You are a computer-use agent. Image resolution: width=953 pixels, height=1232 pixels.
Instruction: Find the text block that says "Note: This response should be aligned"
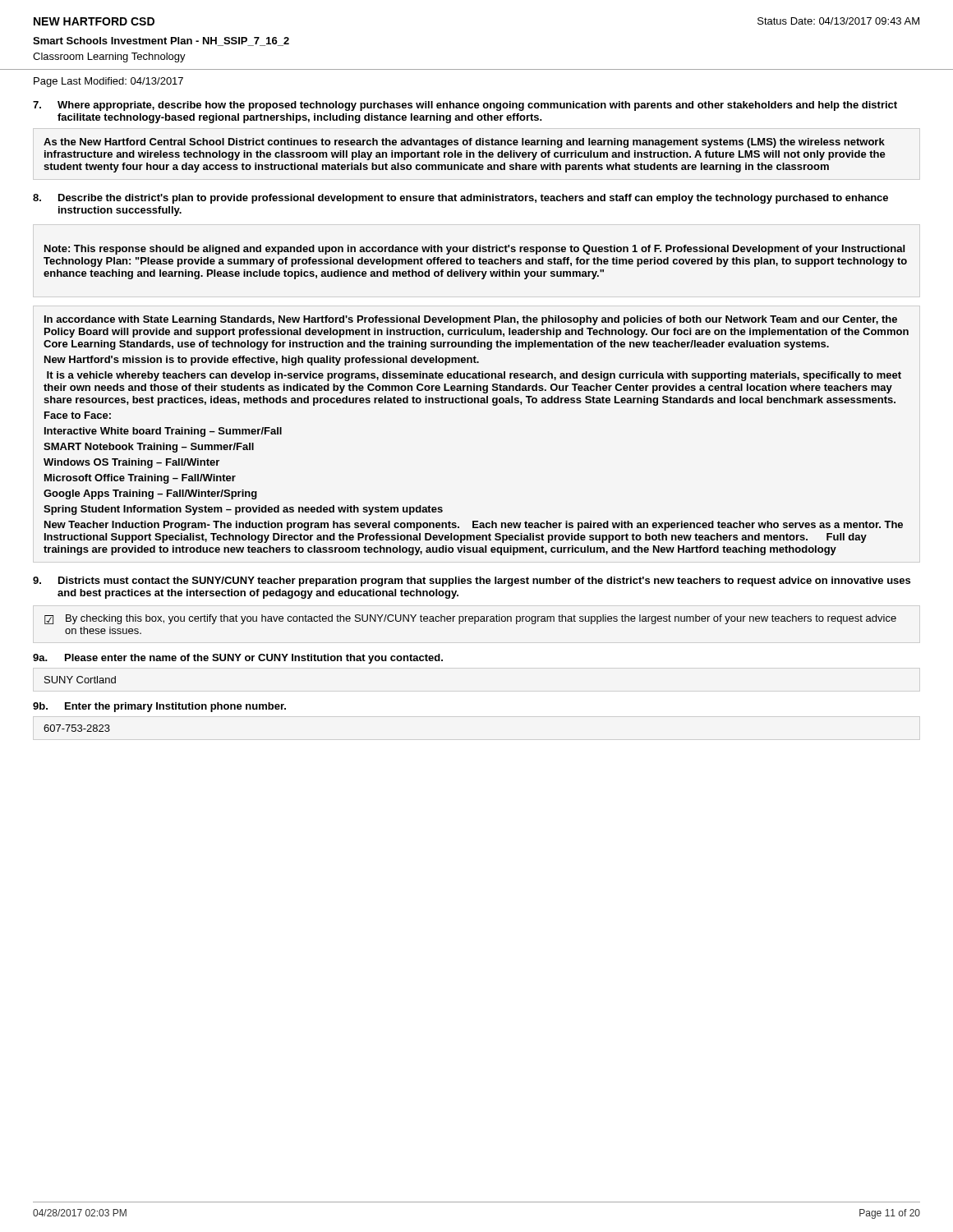point(476,261)
